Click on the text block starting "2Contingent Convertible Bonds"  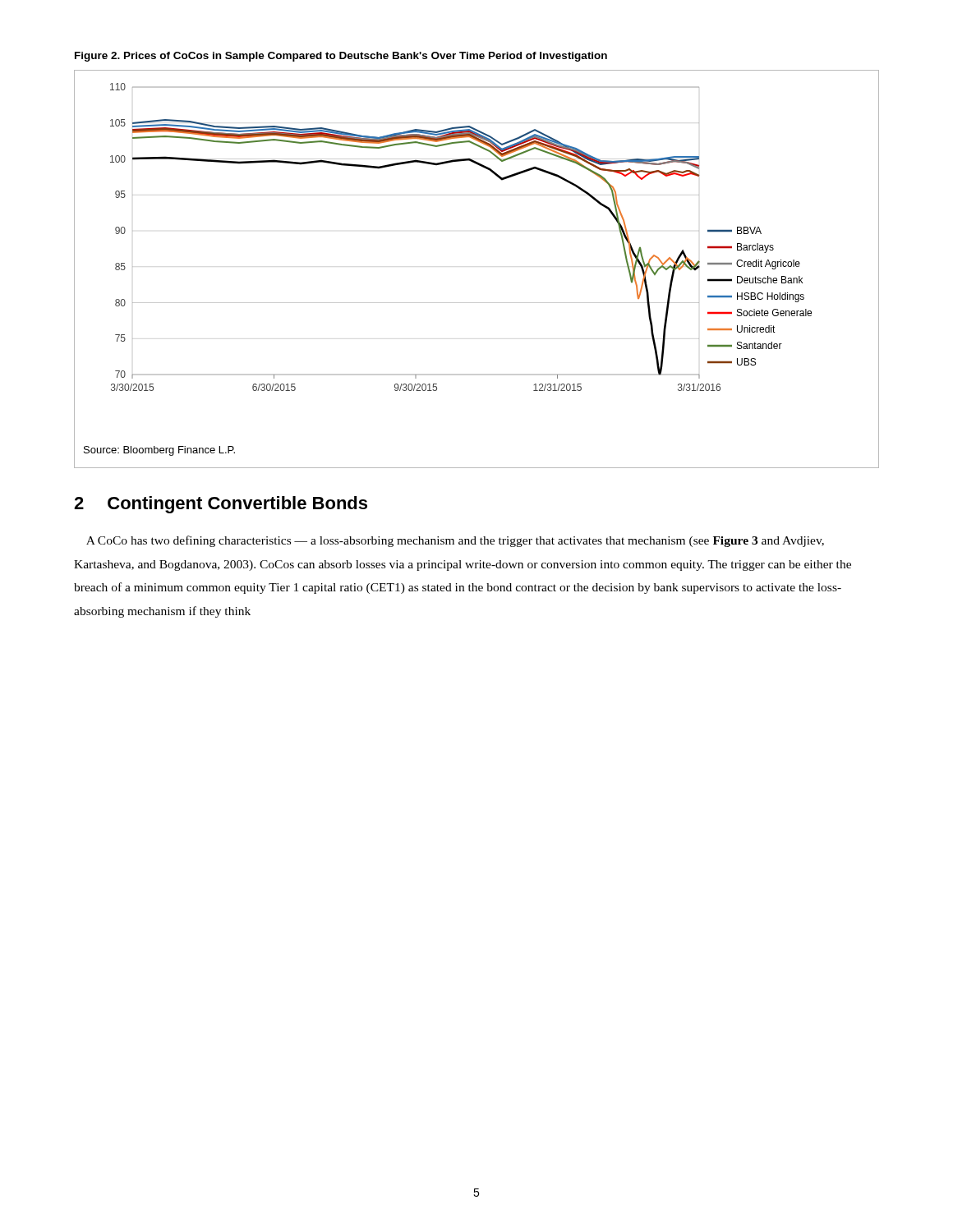point(221,503)
